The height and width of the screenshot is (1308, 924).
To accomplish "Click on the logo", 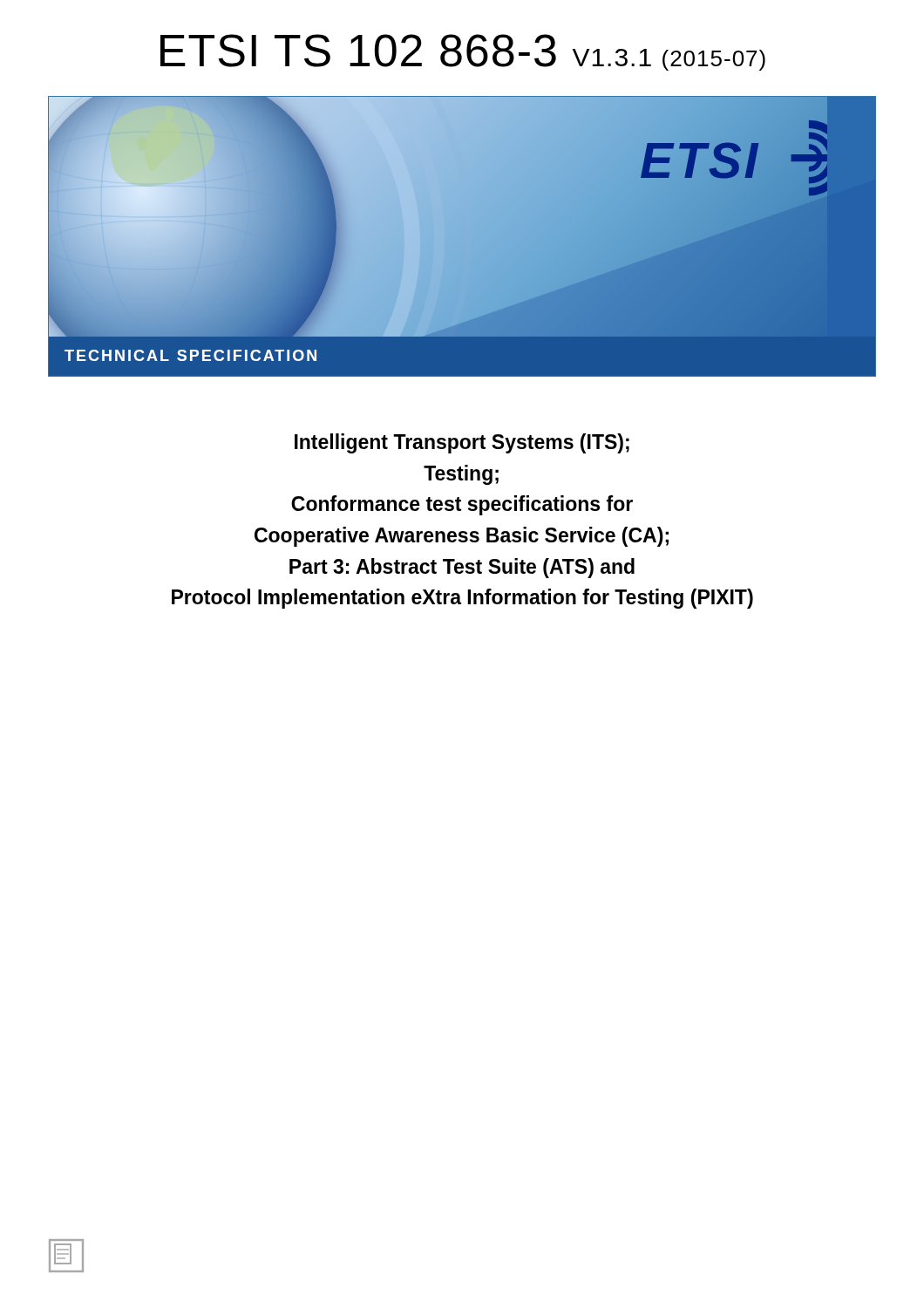I will [x=65, y=1255].
